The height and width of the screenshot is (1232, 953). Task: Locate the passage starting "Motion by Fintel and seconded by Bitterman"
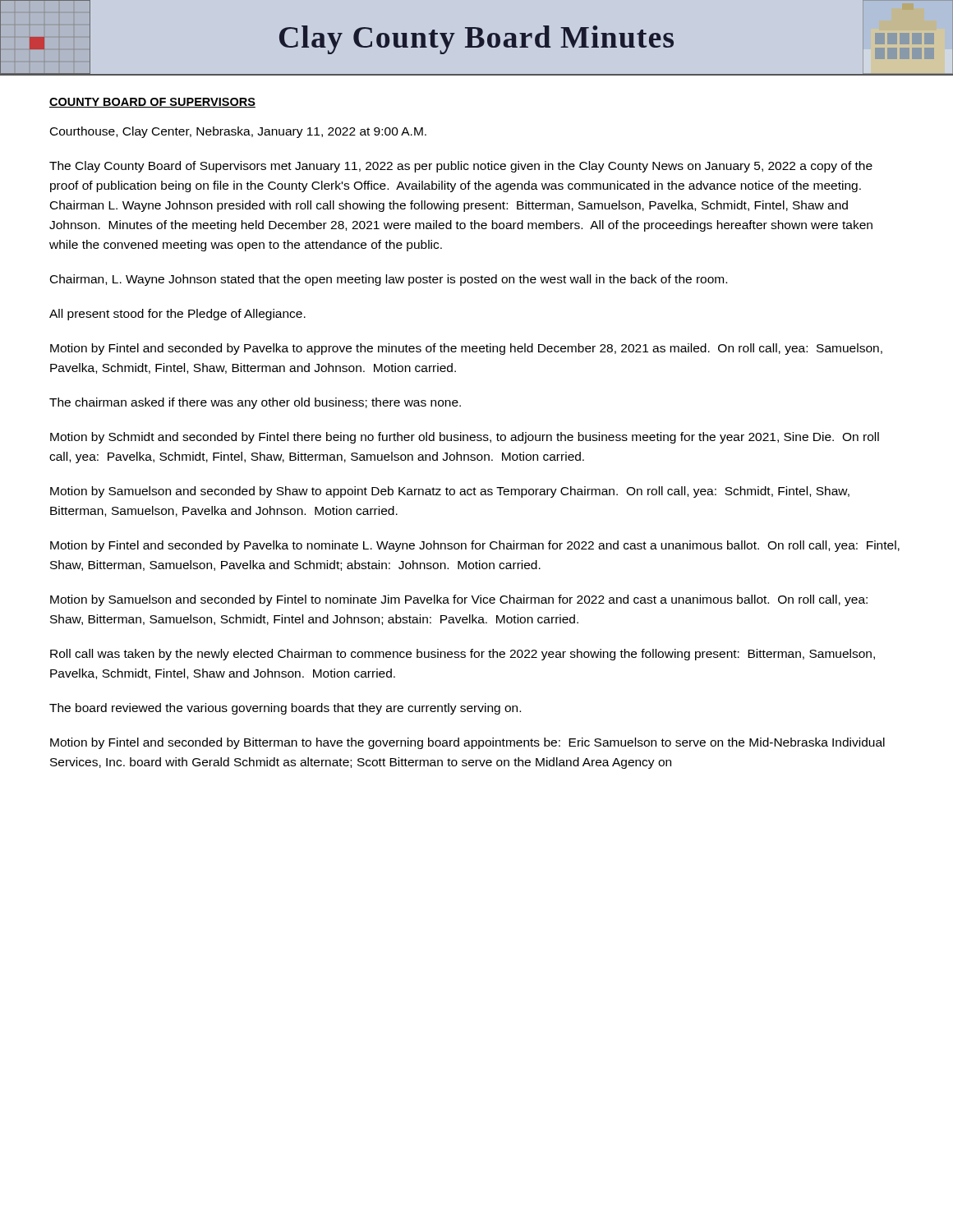click(x=467, y=752)
